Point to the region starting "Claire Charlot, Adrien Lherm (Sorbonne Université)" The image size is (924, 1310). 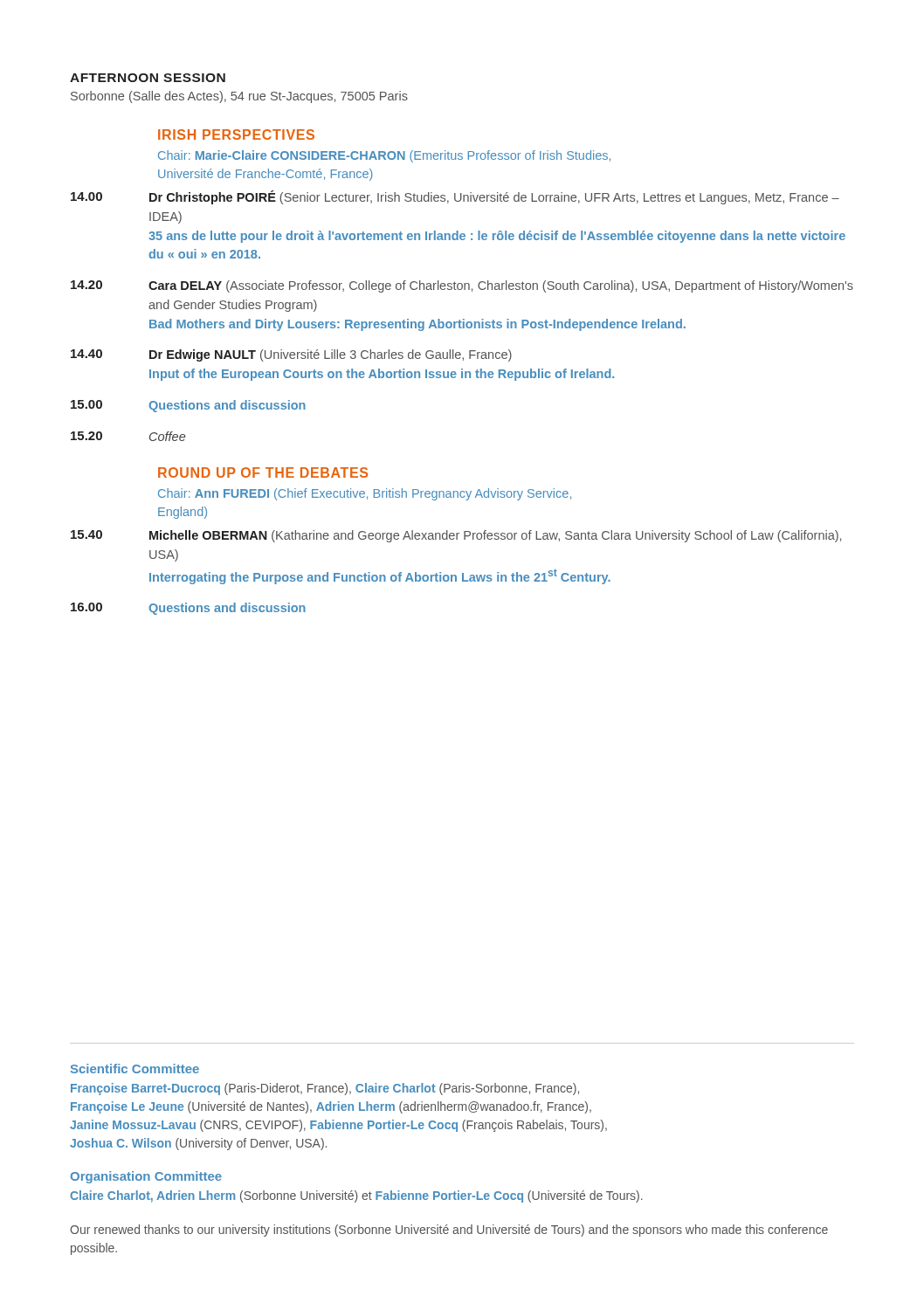point(357,1196)
